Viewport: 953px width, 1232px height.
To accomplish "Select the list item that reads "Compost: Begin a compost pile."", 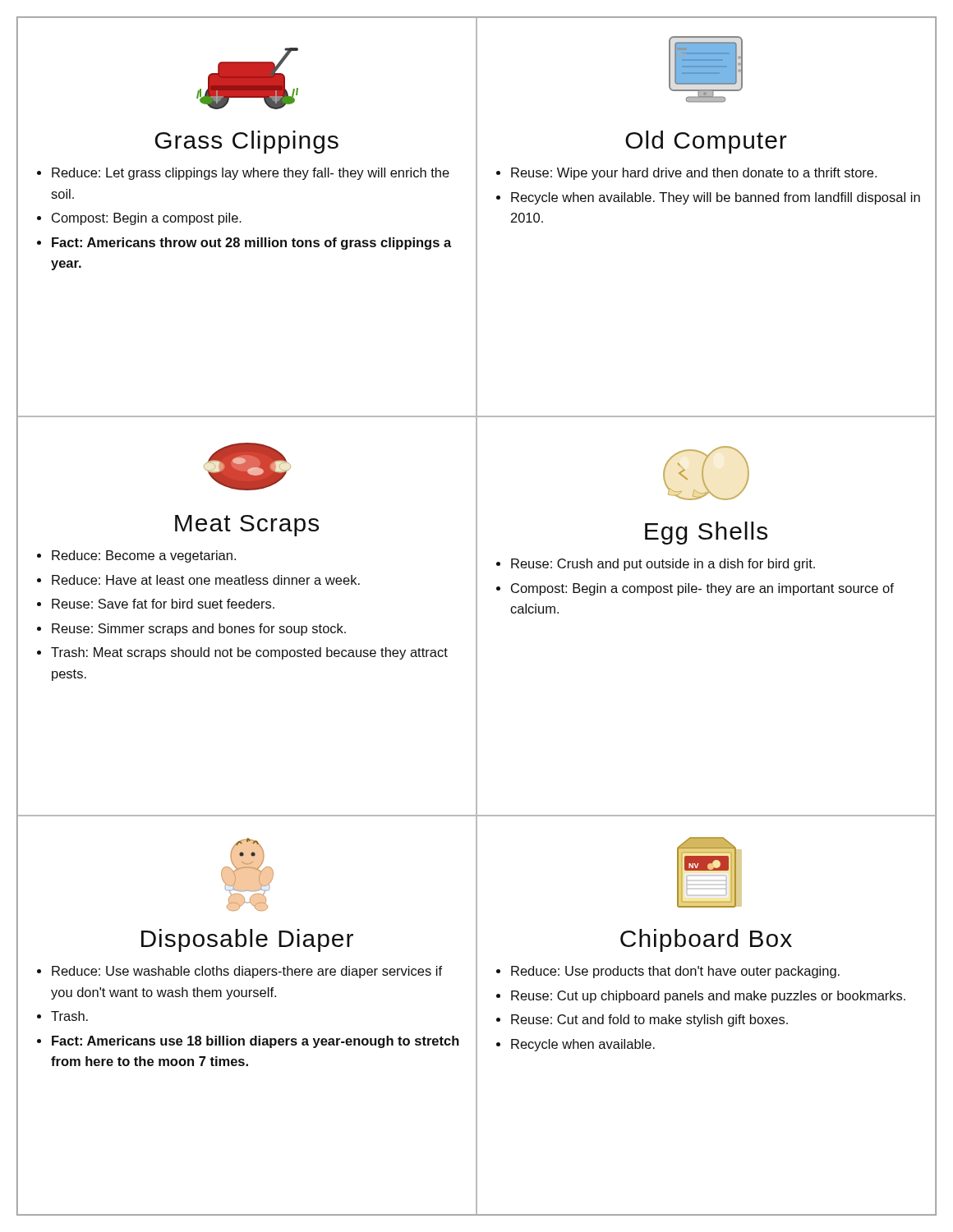I will coord(147,218).
